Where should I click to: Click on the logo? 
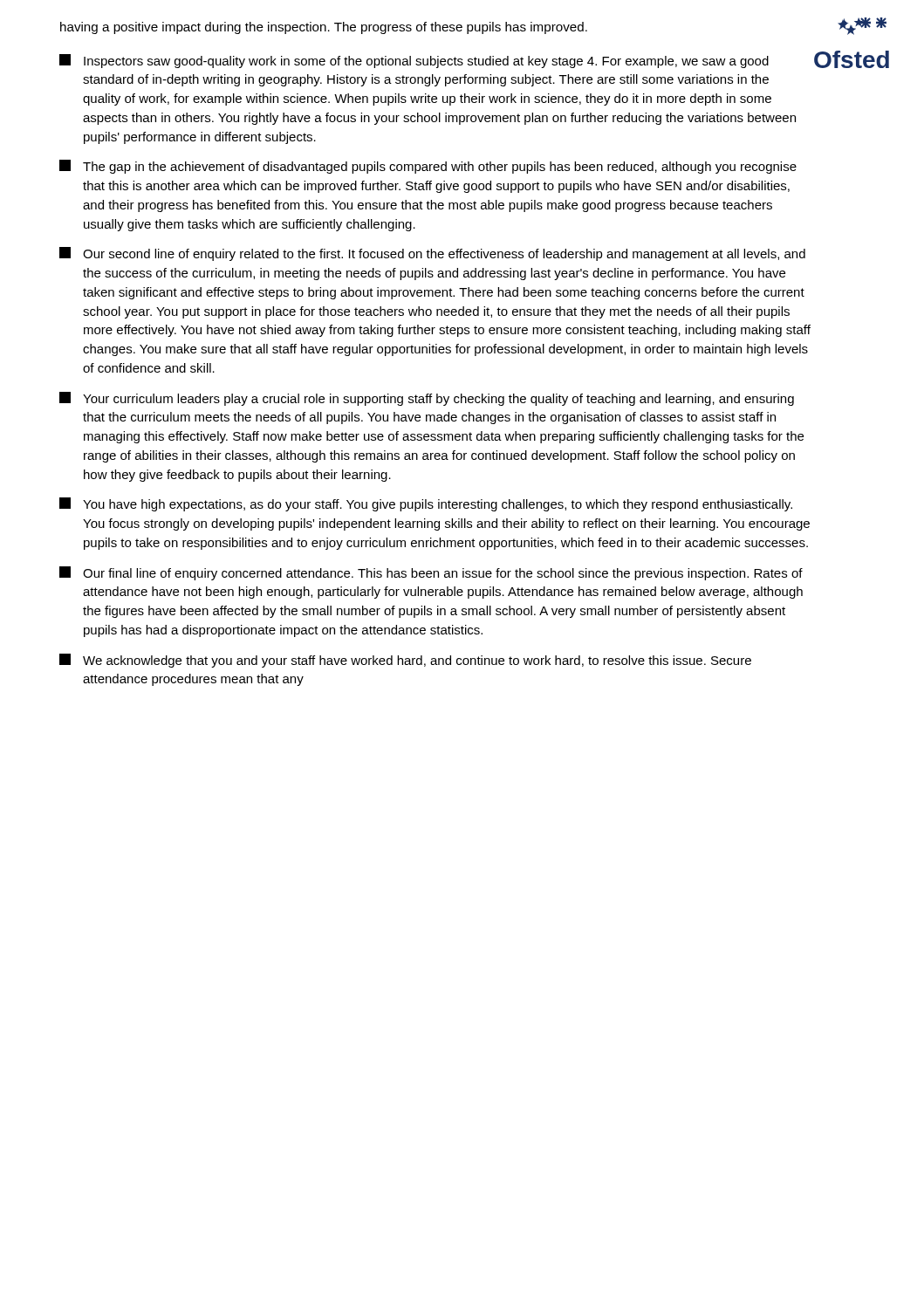[x=855, y=51]
